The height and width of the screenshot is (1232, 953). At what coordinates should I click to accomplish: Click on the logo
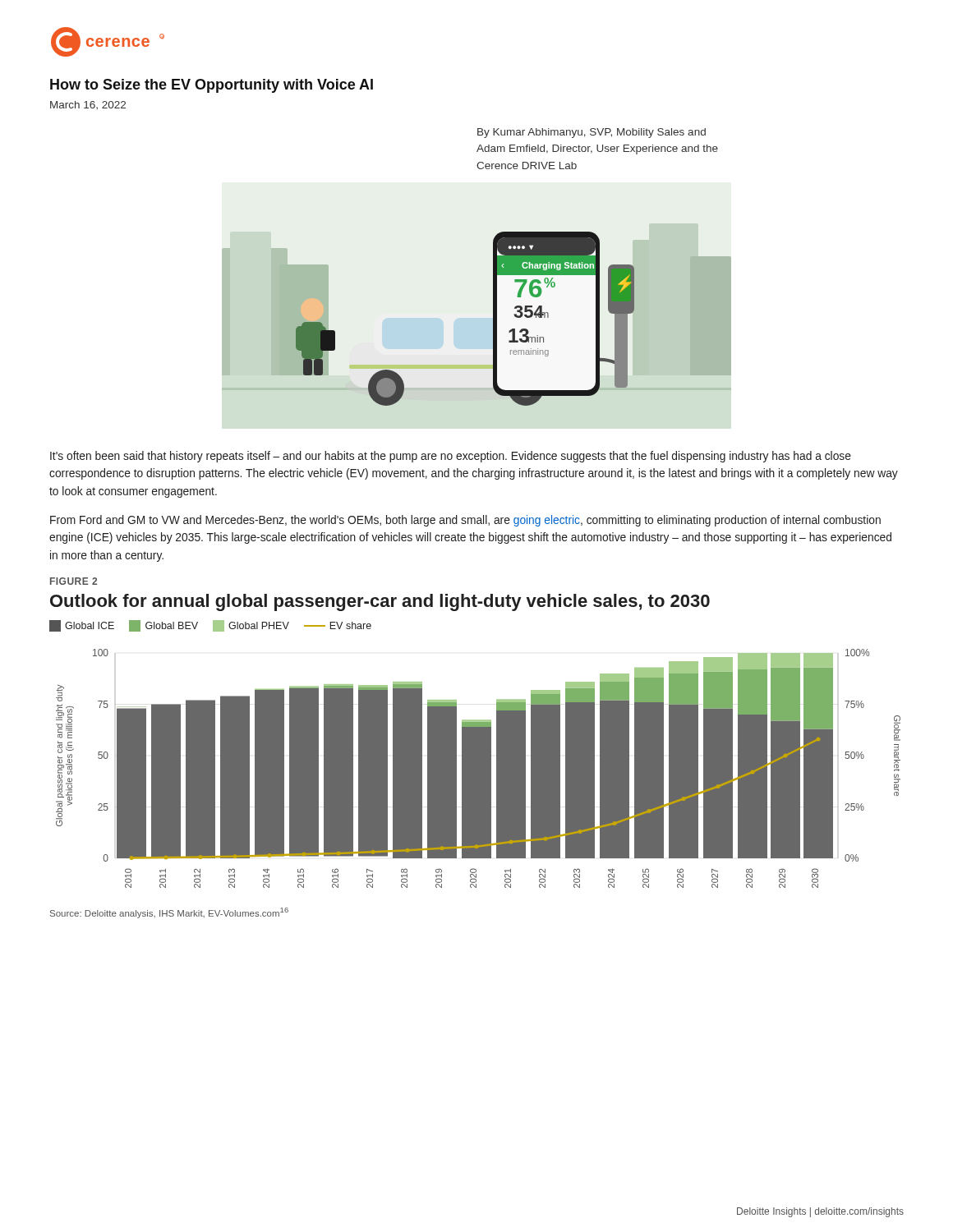[476, 43]
